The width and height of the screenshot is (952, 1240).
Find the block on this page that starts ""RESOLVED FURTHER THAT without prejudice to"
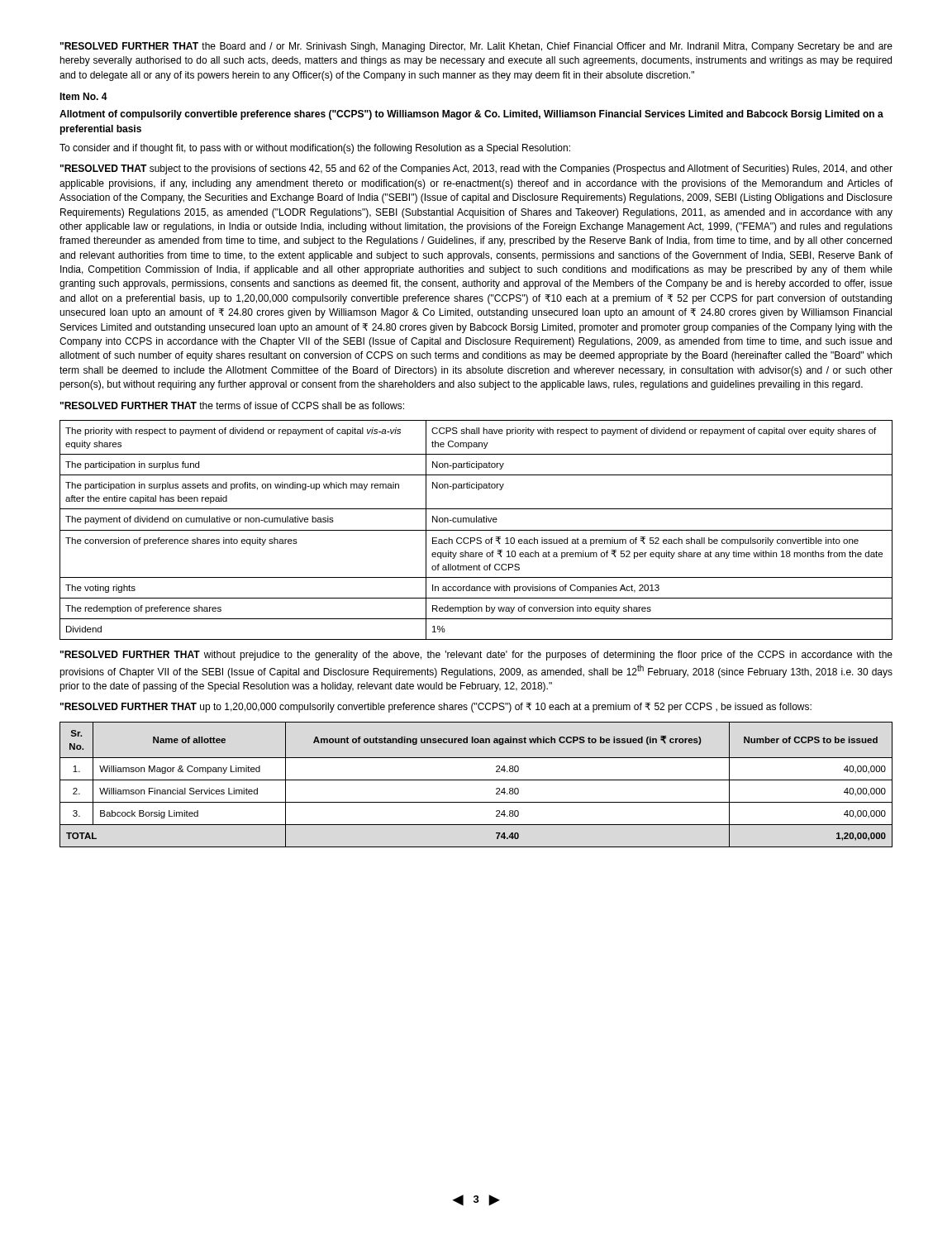coord(476,671)
